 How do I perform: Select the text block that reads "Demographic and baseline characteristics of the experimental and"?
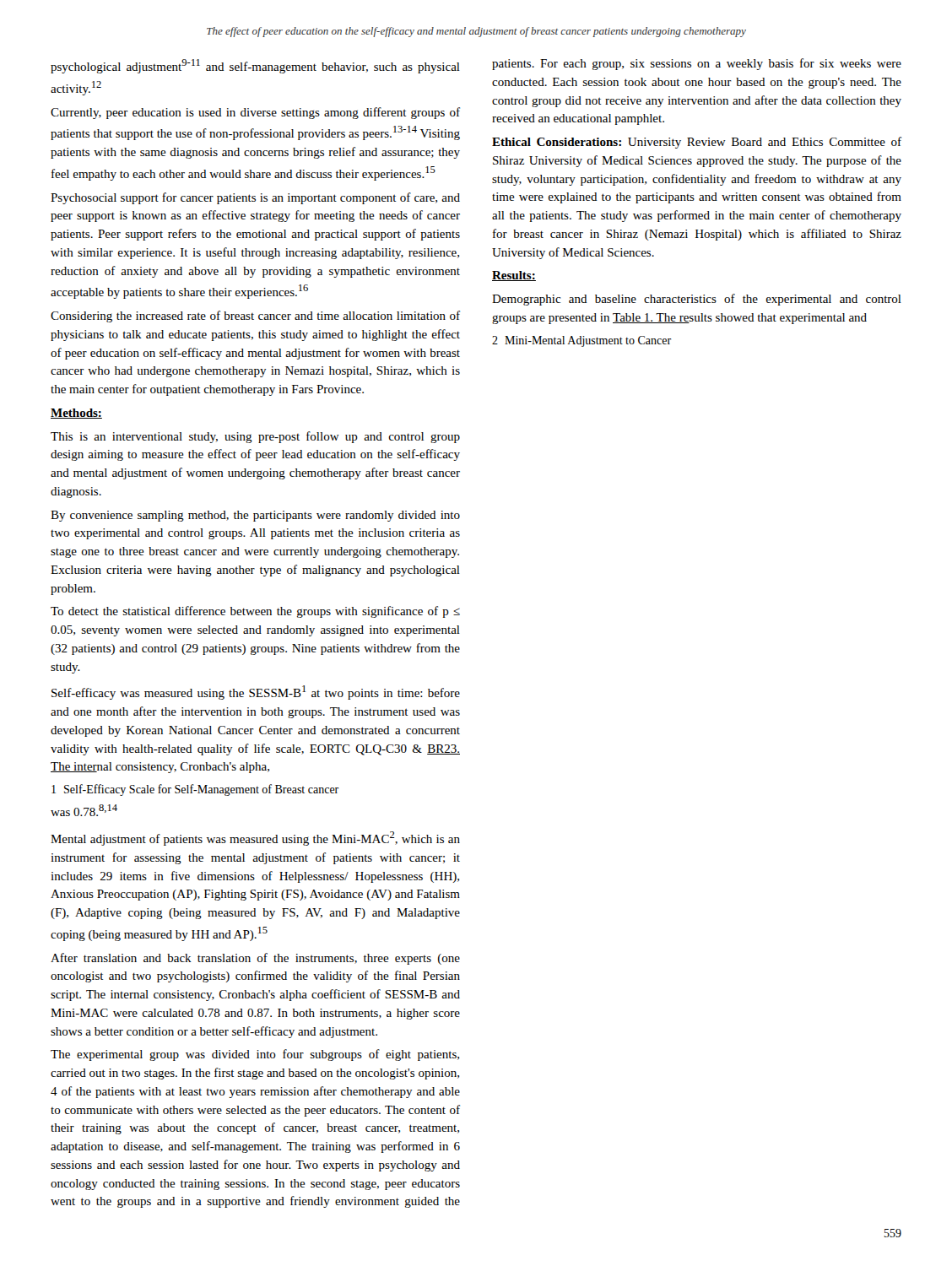point(697,308)
